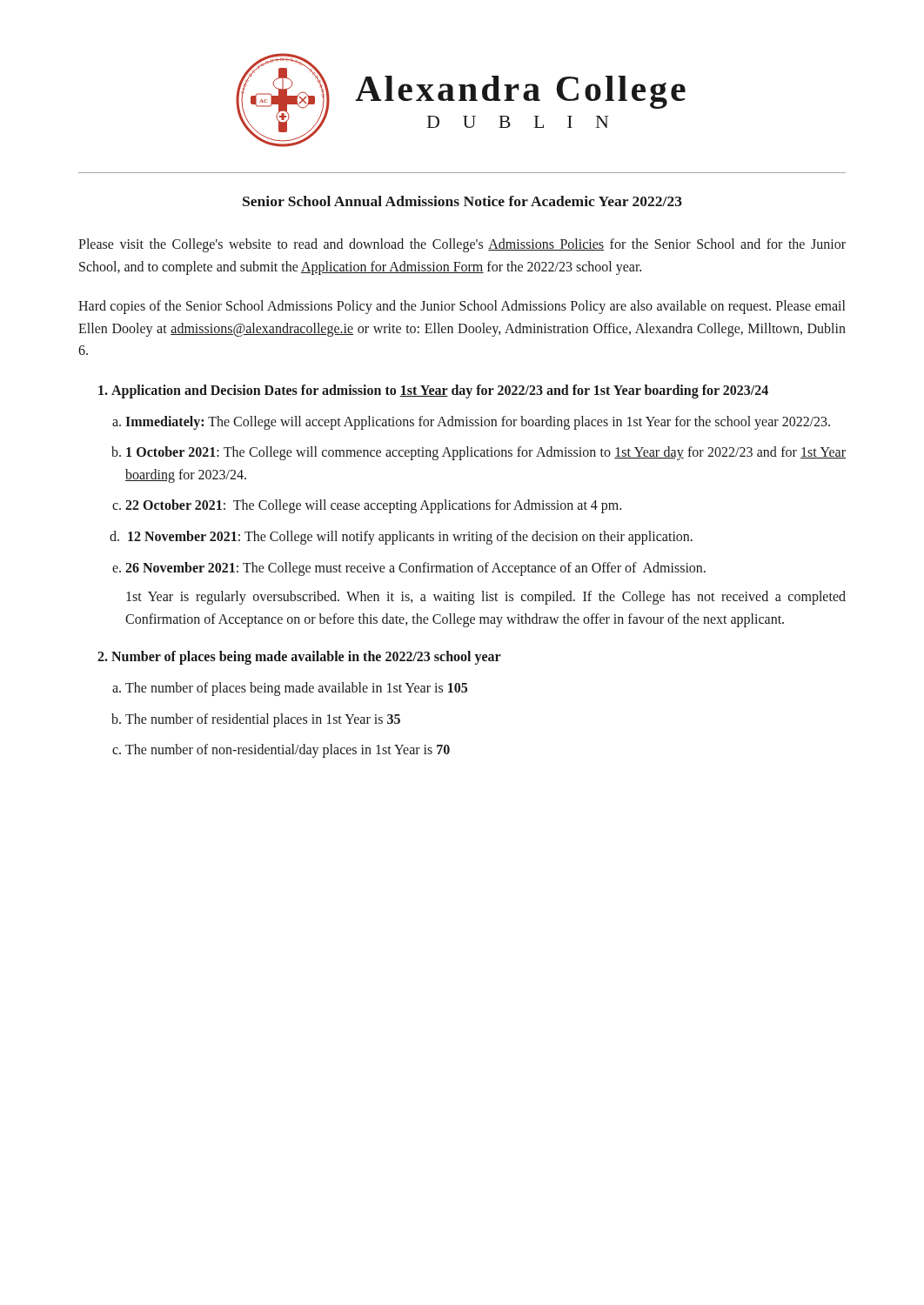Click on the passage starting "22 October 2021: The College will cease"

point(374,505)
